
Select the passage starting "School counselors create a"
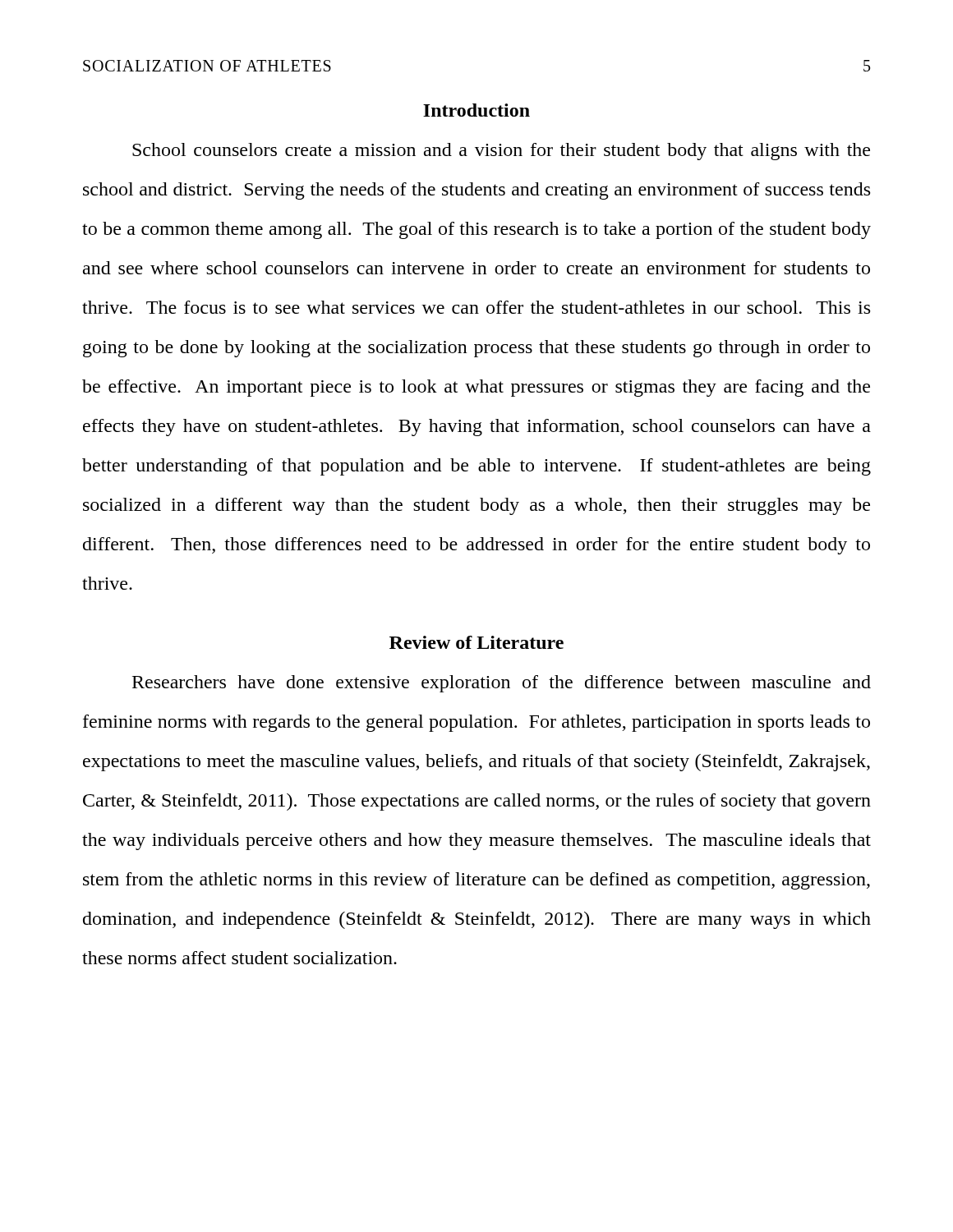[476, 366]
